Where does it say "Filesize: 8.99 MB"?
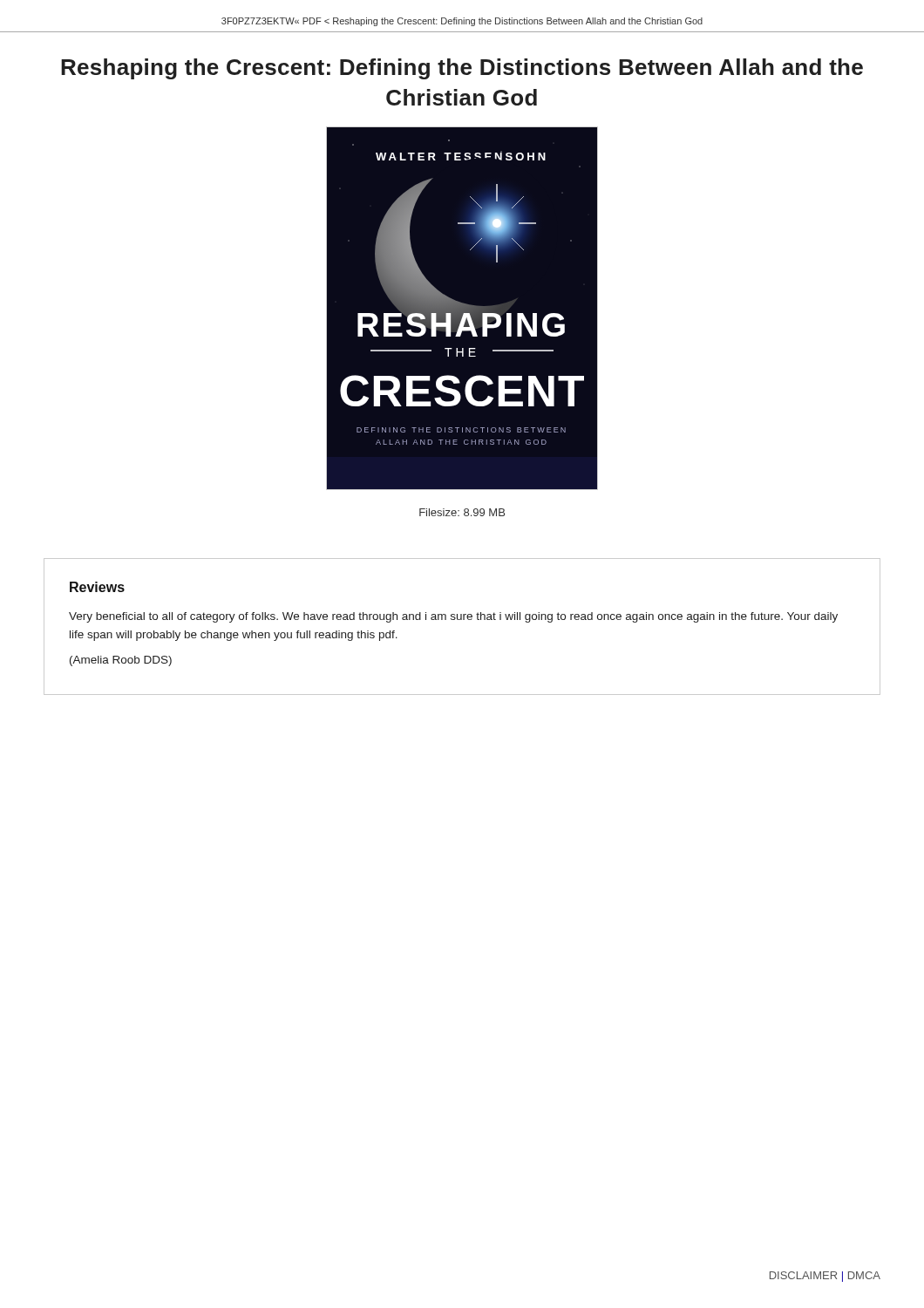The width and height of the screenshot is (924, 1308). click(462, 512)
